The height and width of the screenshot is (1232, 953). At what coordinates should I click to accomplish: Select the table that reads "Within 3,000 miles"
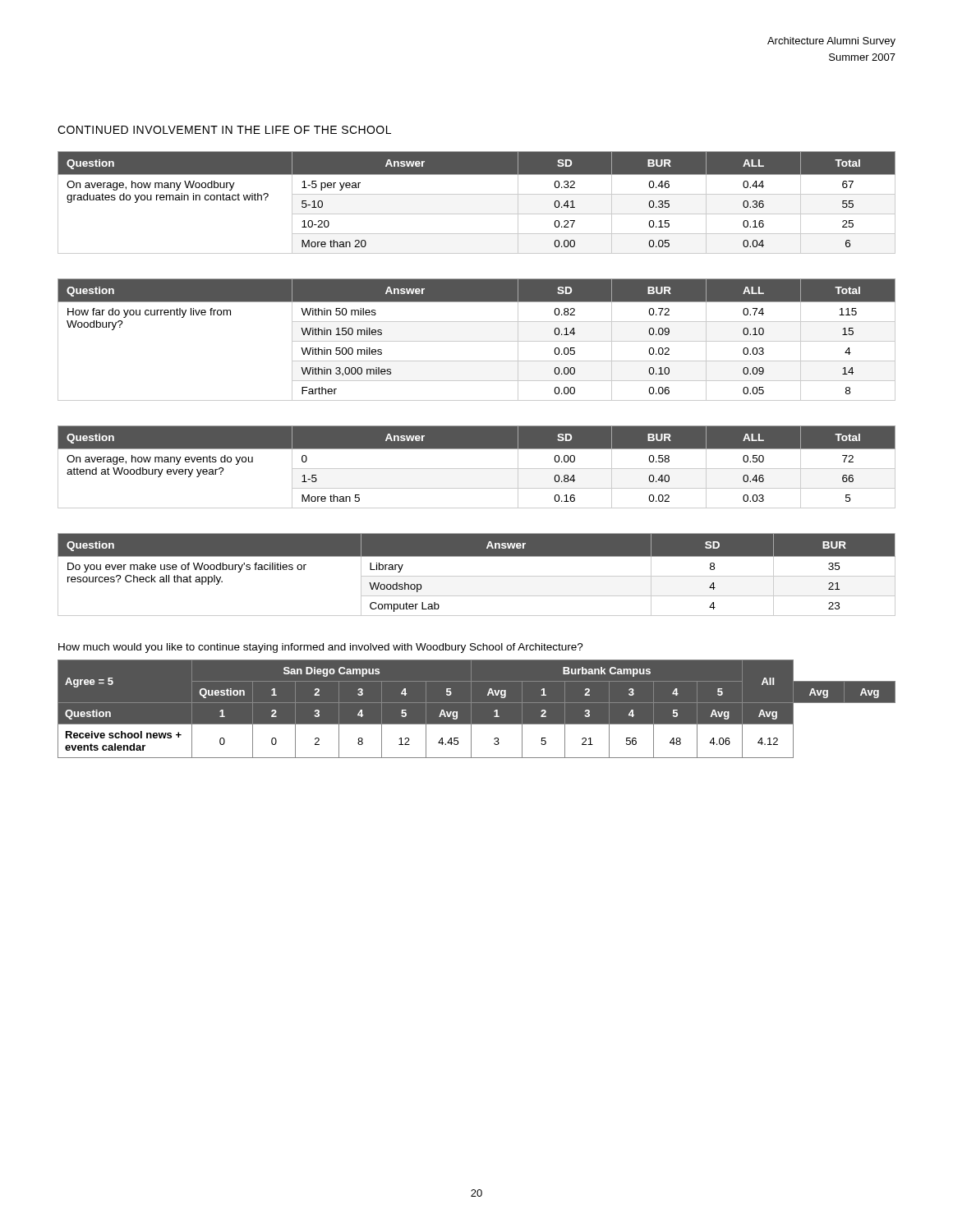point(476,340)
